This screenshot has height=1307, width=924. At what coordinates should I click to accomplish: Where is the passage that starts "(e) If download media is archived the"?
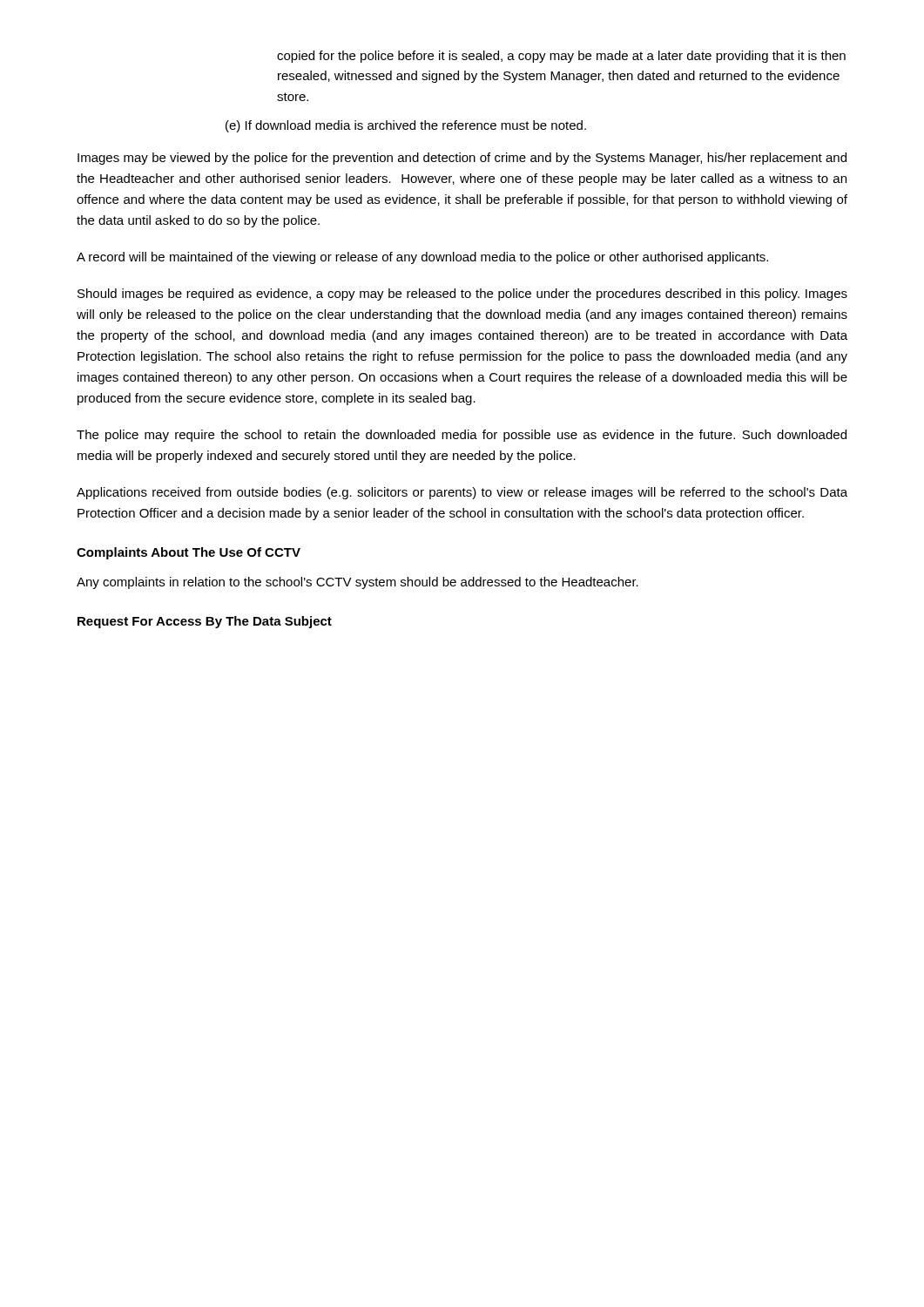click(406, 125)
